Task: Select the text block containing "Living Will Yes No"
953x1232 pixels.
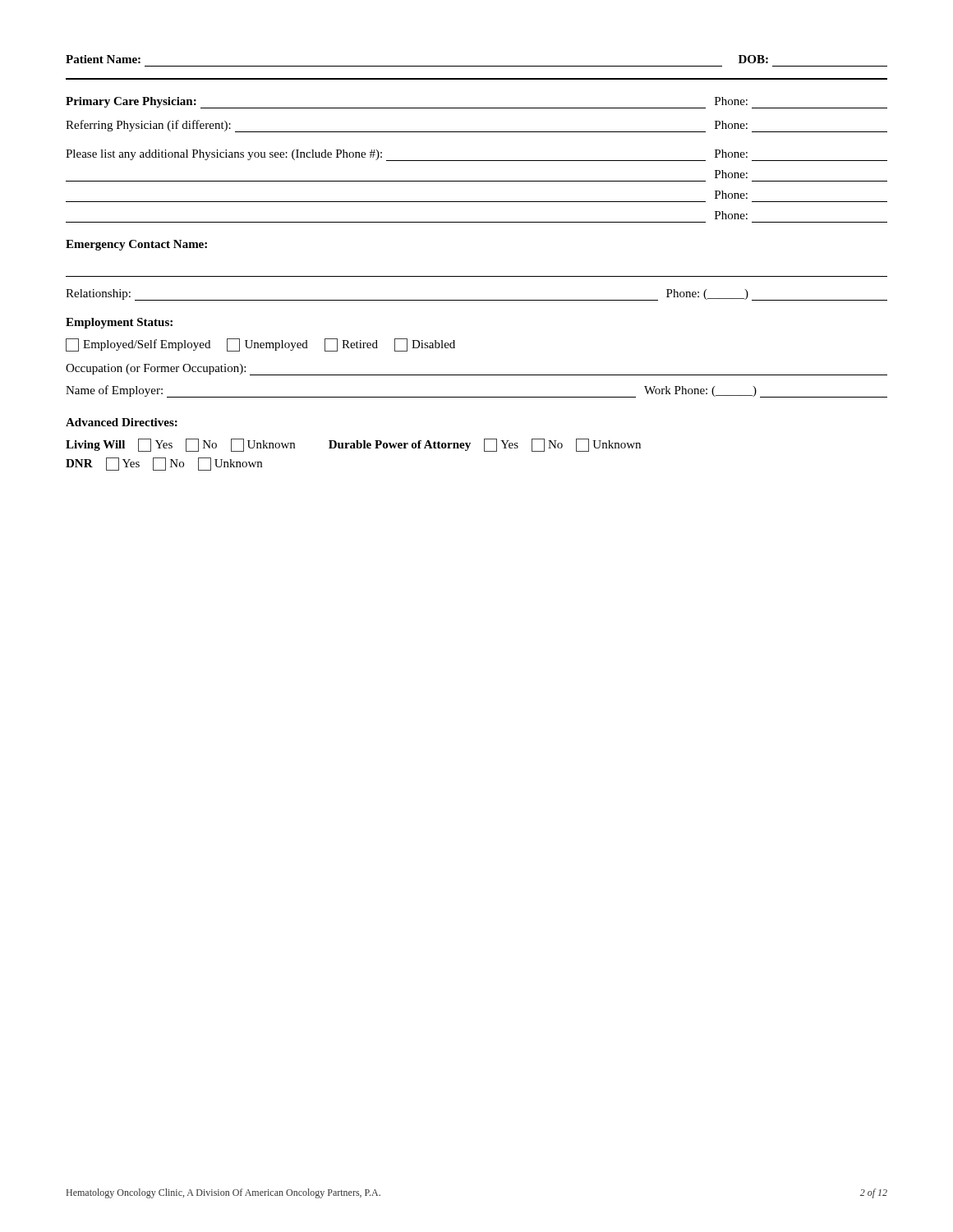Action: click(354, 445)
